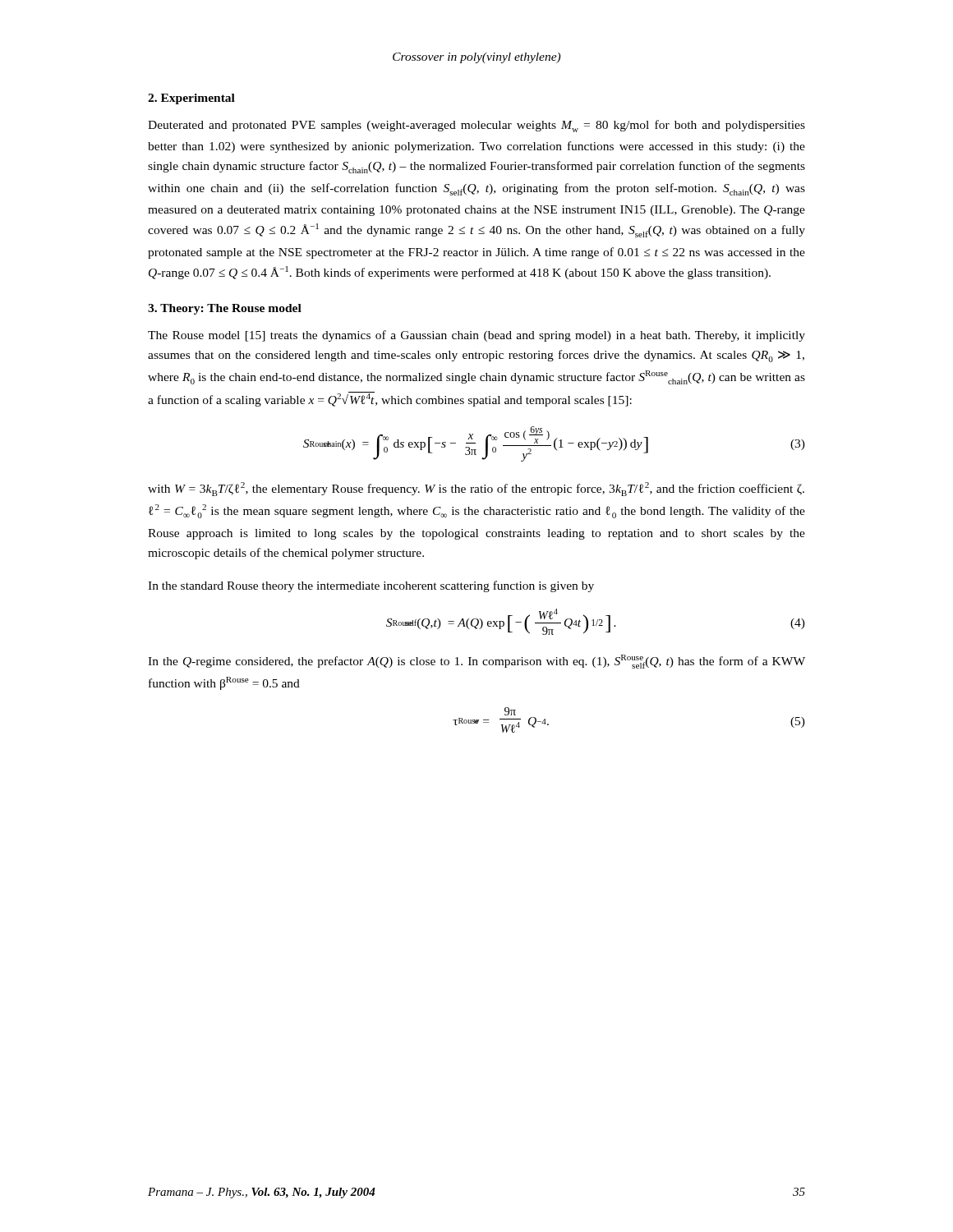Locate the text starting "2. Experimental"
Image resolution: width=953 pixels, height=1232 pixels.
[191, 97]
